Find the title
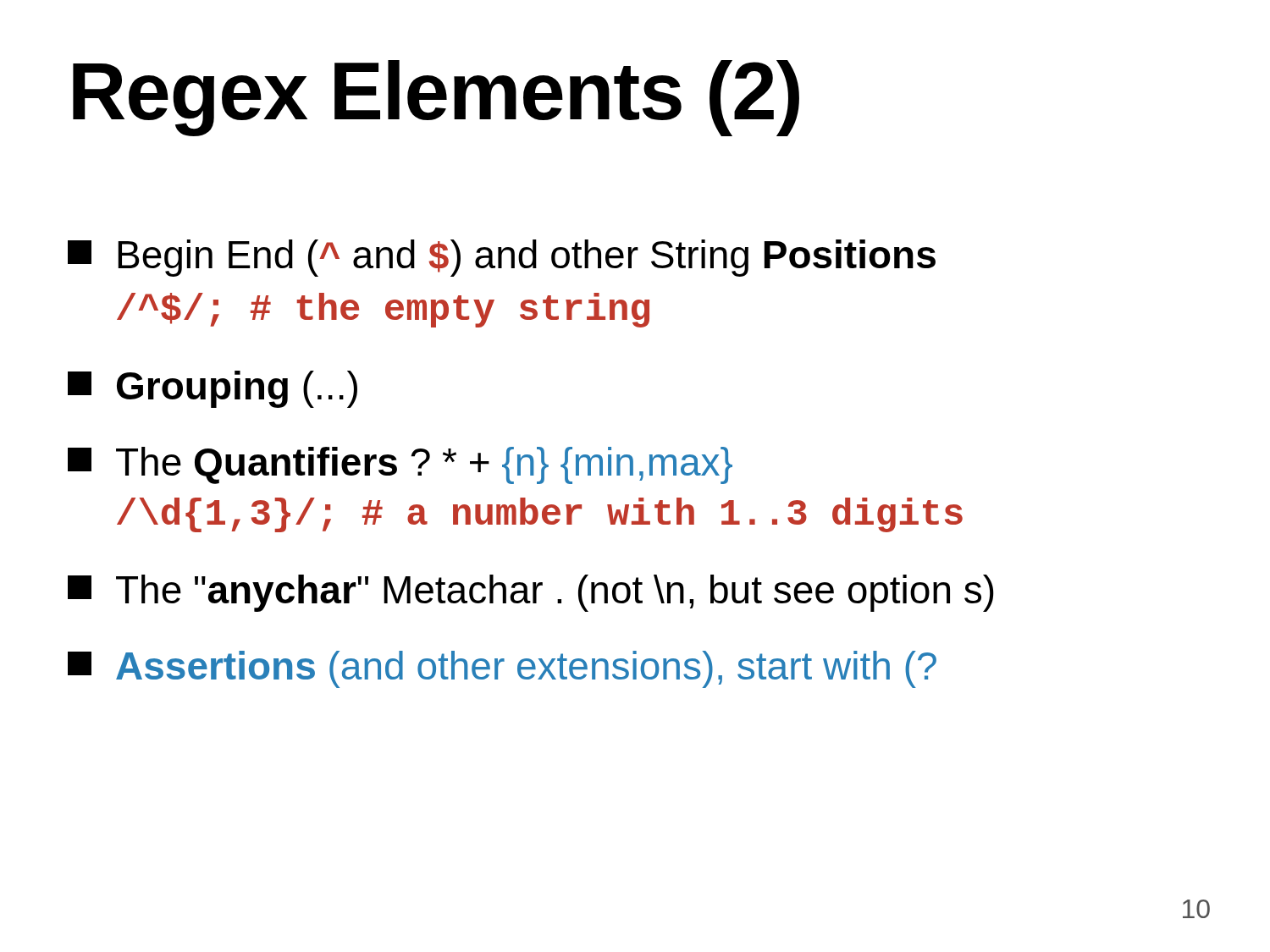Viewport: 1270px width, 952px height. [435, 91]
